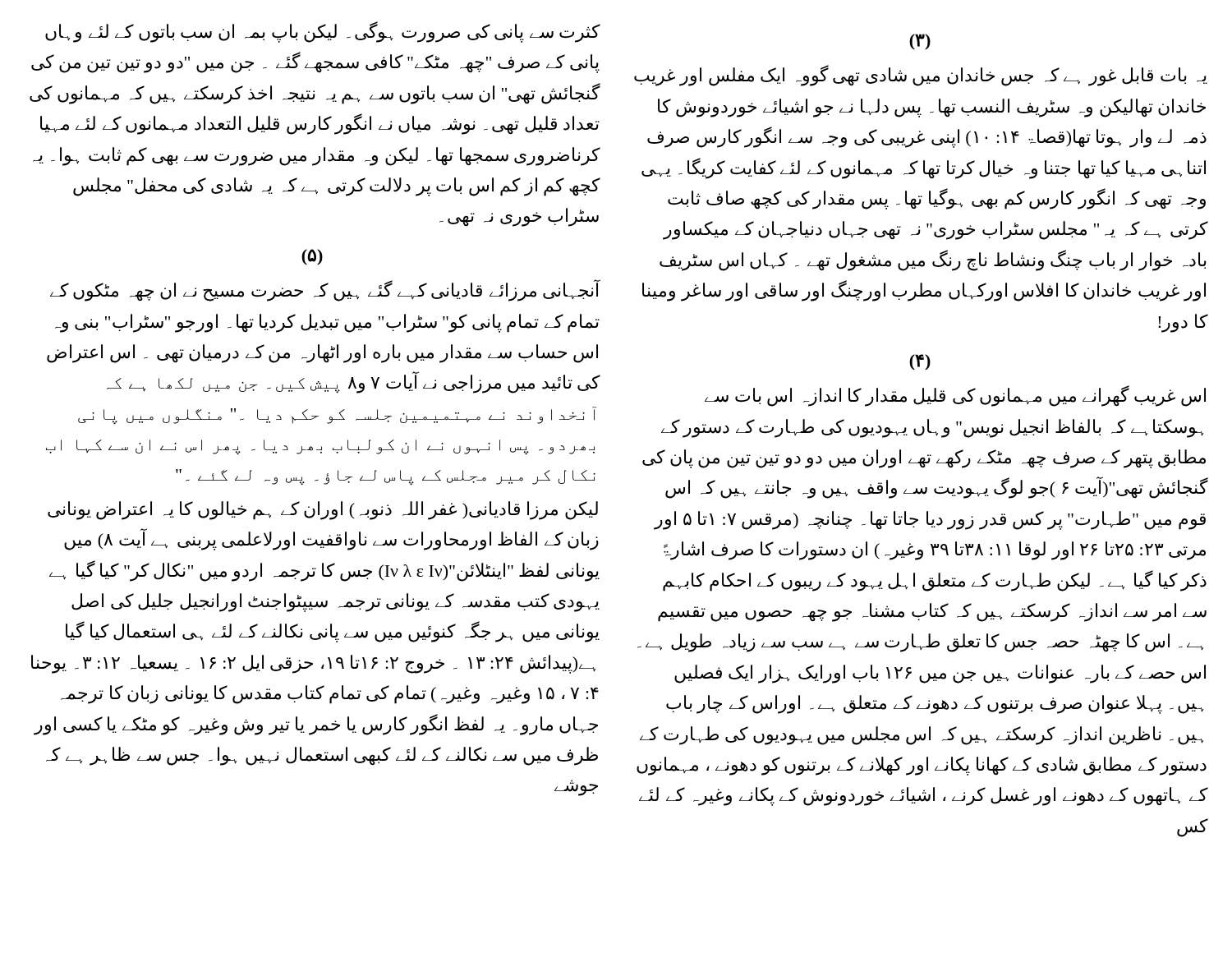This screenshot has width=1232, height=953.
Task: Locate the text block that reads "اس غریب گھرانے میں"
Action: [920, 611]
